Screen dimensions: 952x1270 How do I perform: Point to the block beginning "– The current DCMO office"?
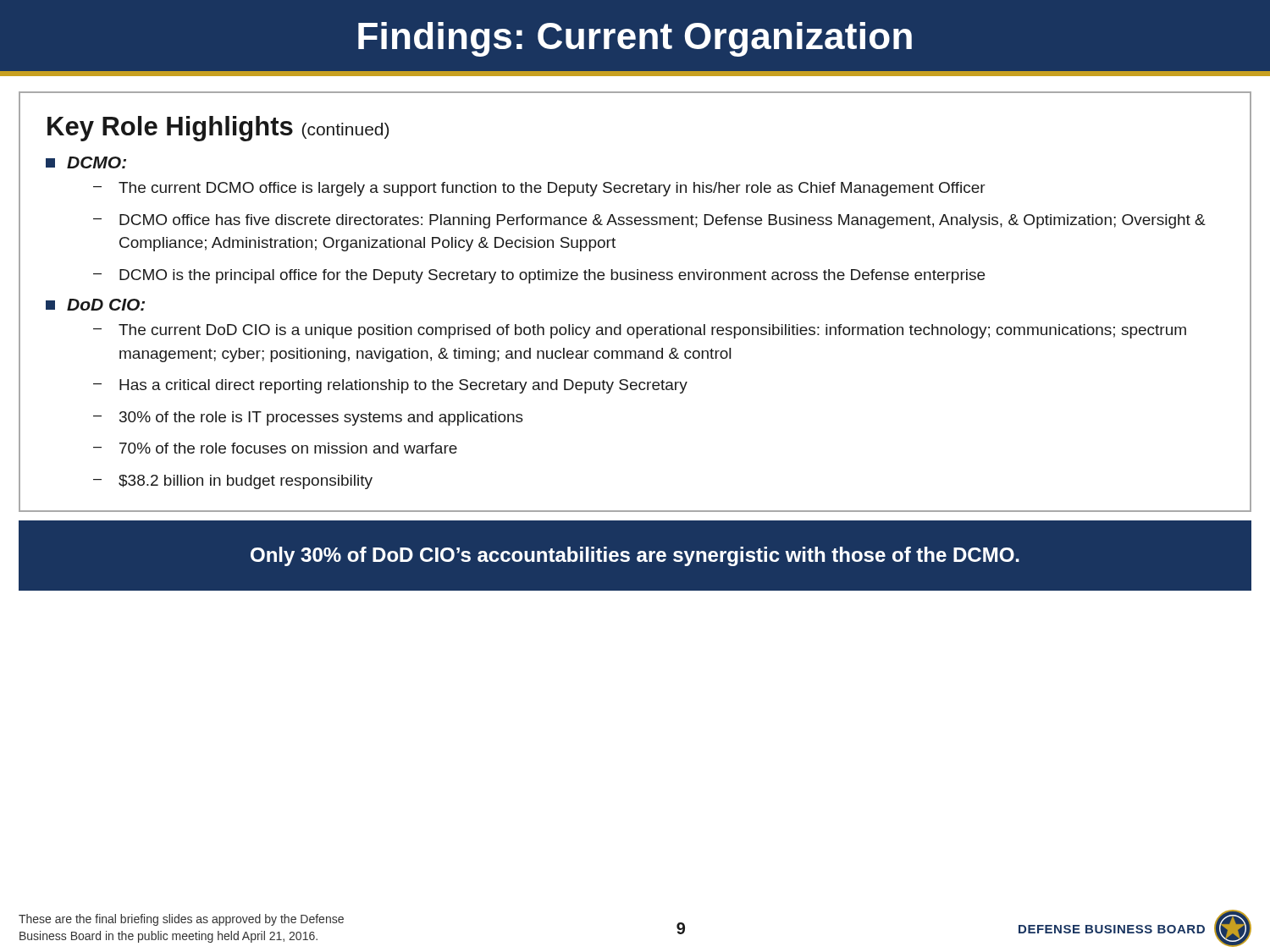click(x=539, y=188)
